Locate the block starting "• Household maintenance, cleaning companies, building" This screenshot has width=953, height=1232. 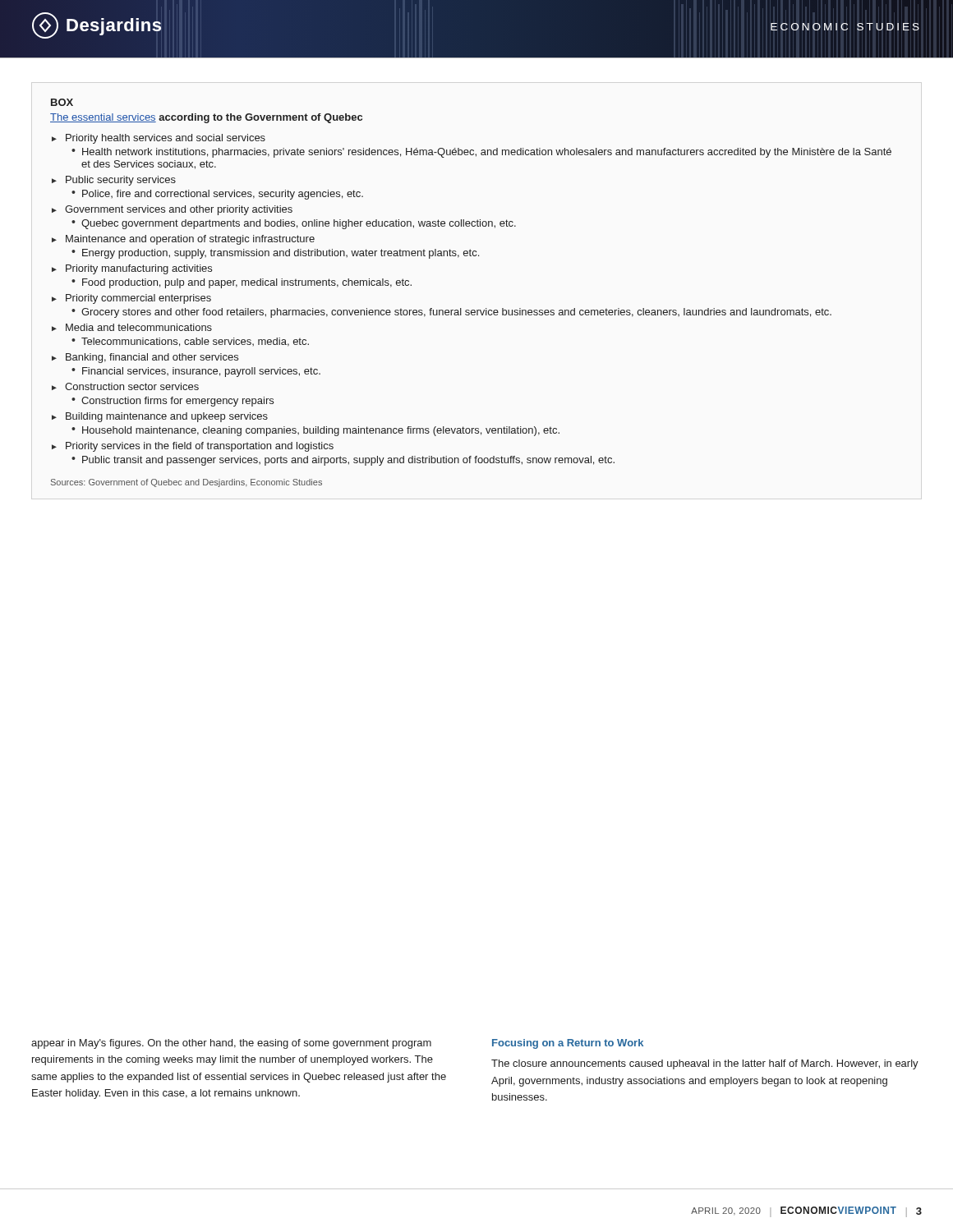pyautogui.click(x=316, y=430)
